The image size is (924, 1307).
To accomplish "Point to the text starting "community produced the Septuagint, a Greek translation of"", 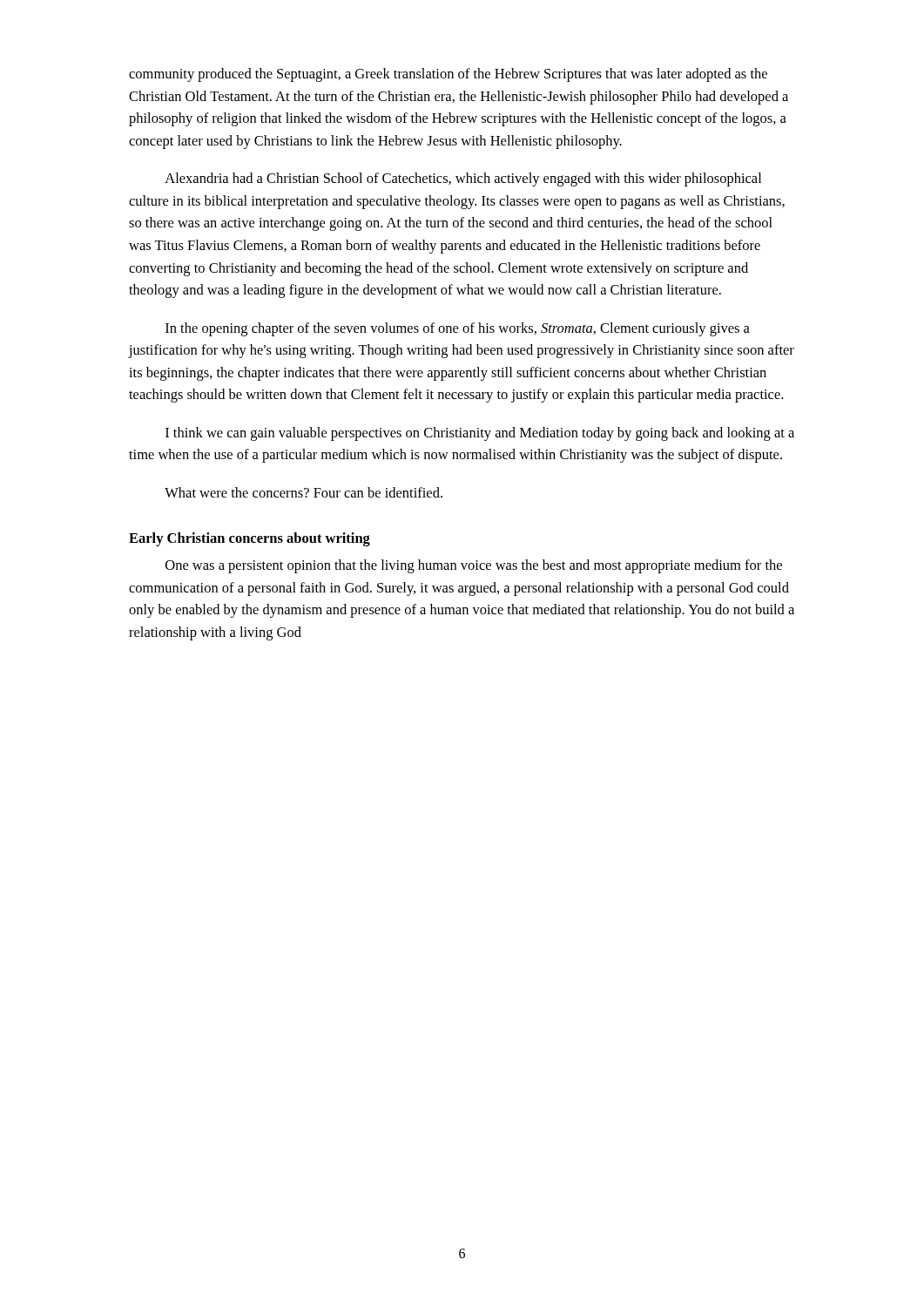I will pyautogui.click(x=462, y=107).
